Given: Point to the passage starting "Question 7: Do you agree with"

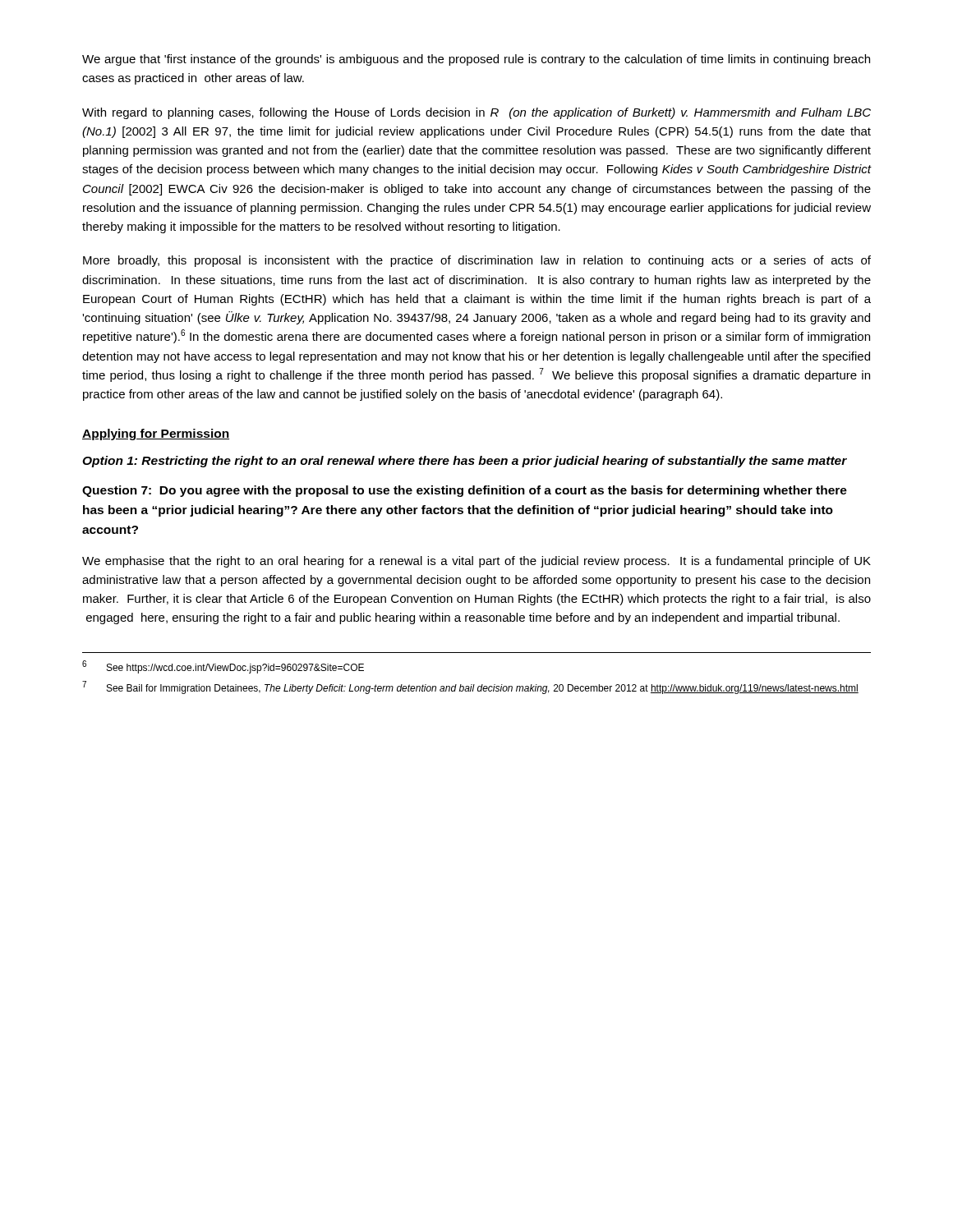Looking at the screenshot, I should (465, 509).
